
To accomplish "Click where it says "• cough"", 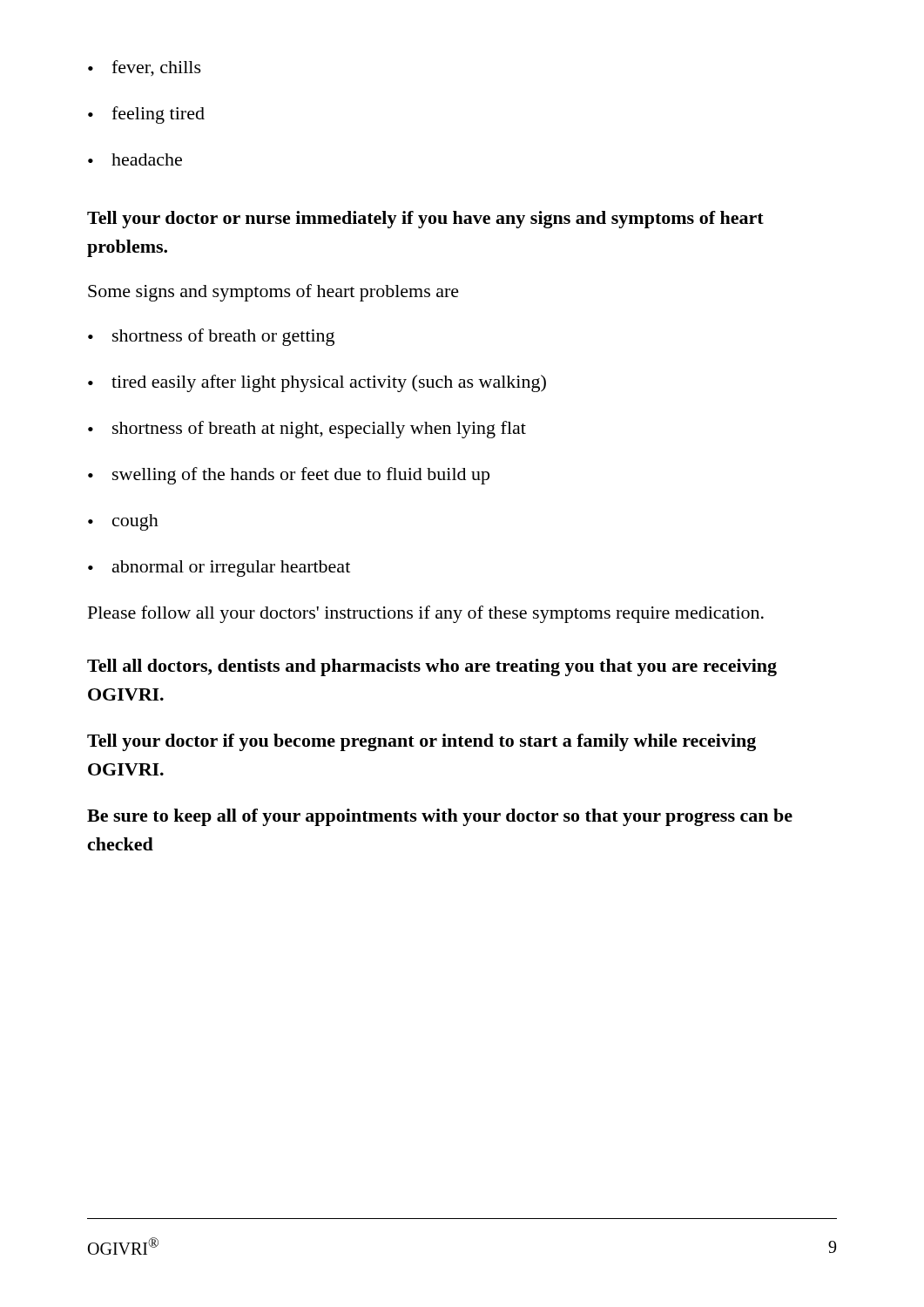I will click(x=123, y=521).
